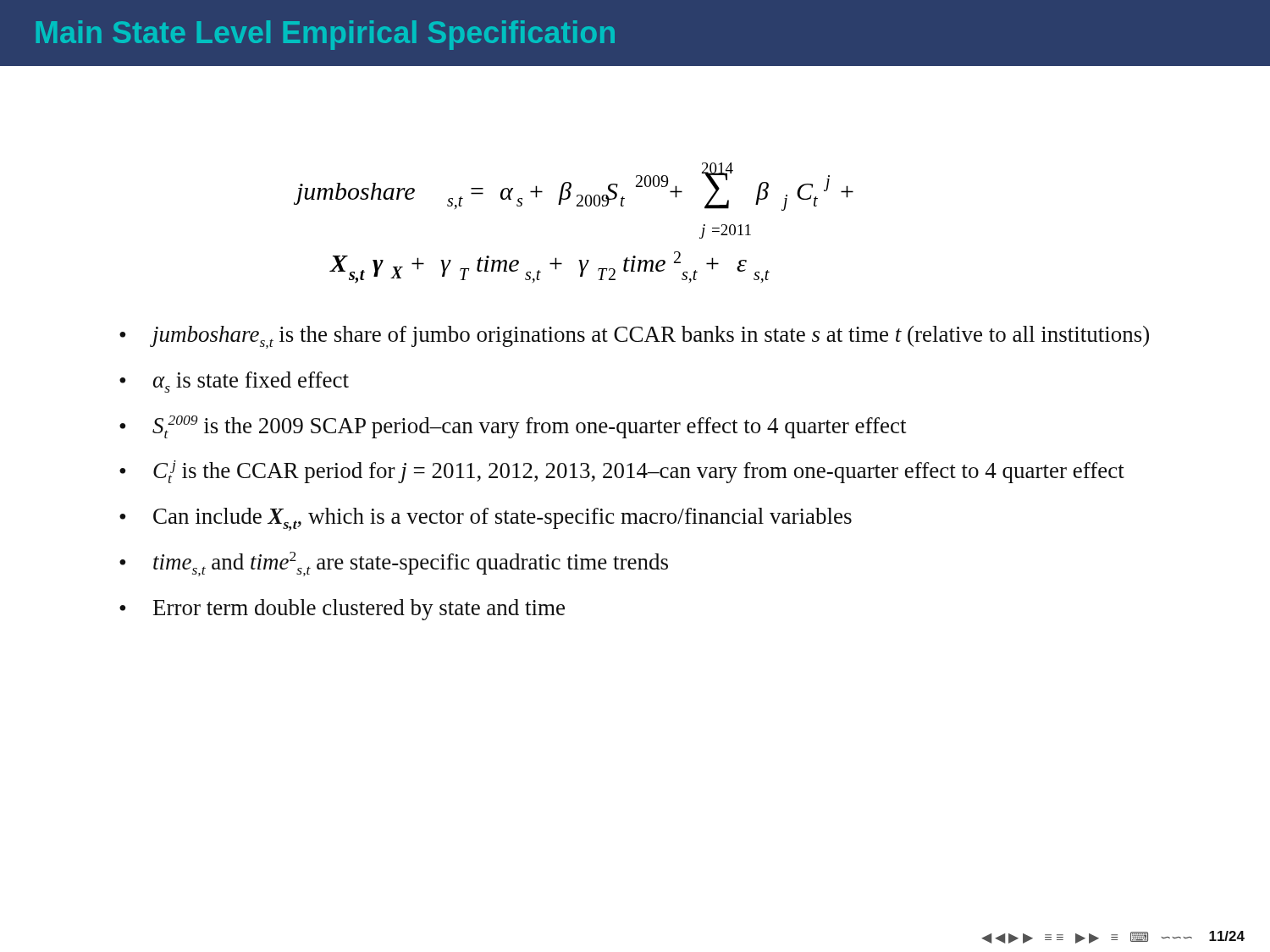Locate the text block starting "Error term double"
This screenshot has height=952, width=1270.
(x=359, y=608)
